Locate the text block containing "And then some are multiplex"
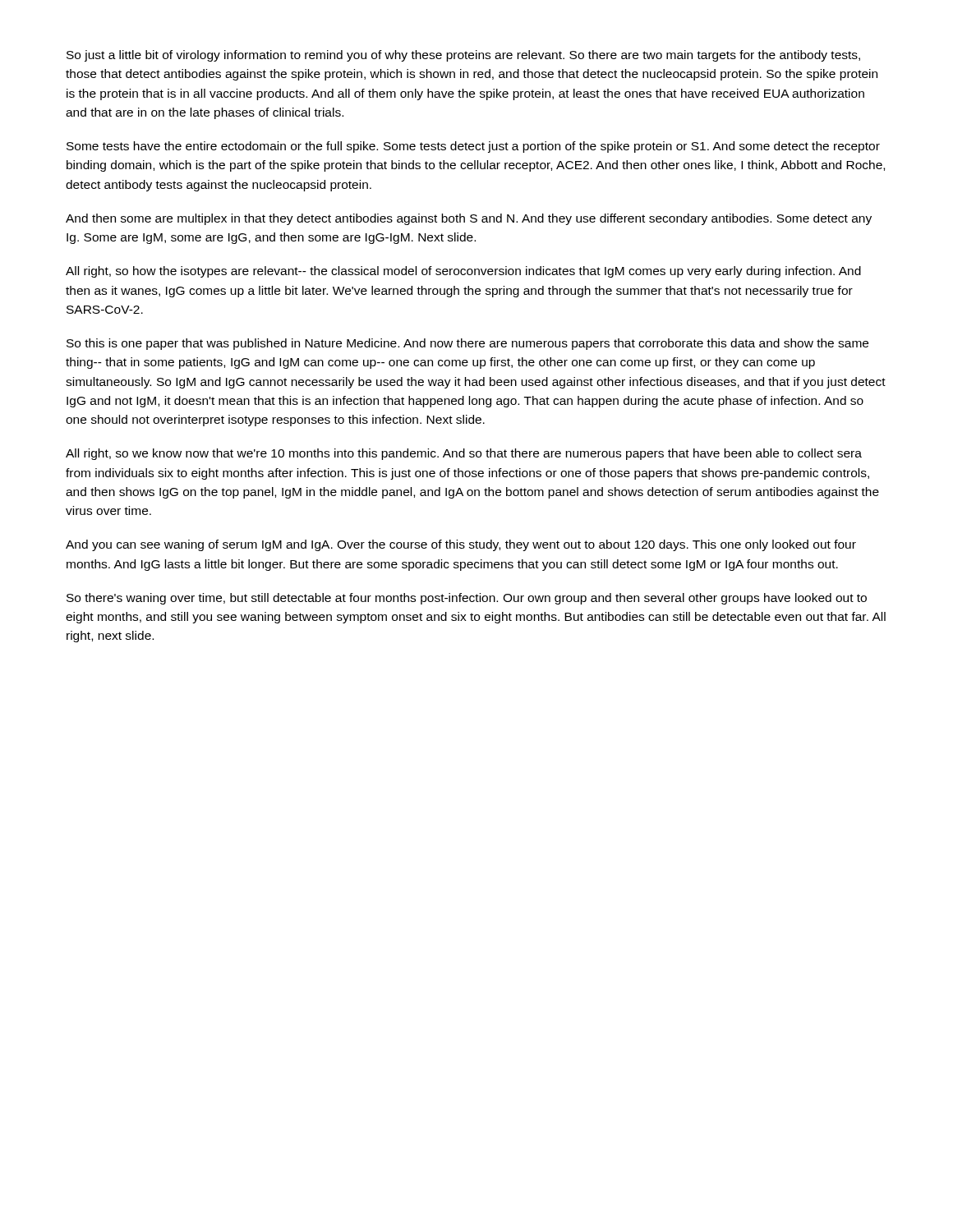Image resolution: width=953 pixels, height=1232 pixels. point(469,227)
